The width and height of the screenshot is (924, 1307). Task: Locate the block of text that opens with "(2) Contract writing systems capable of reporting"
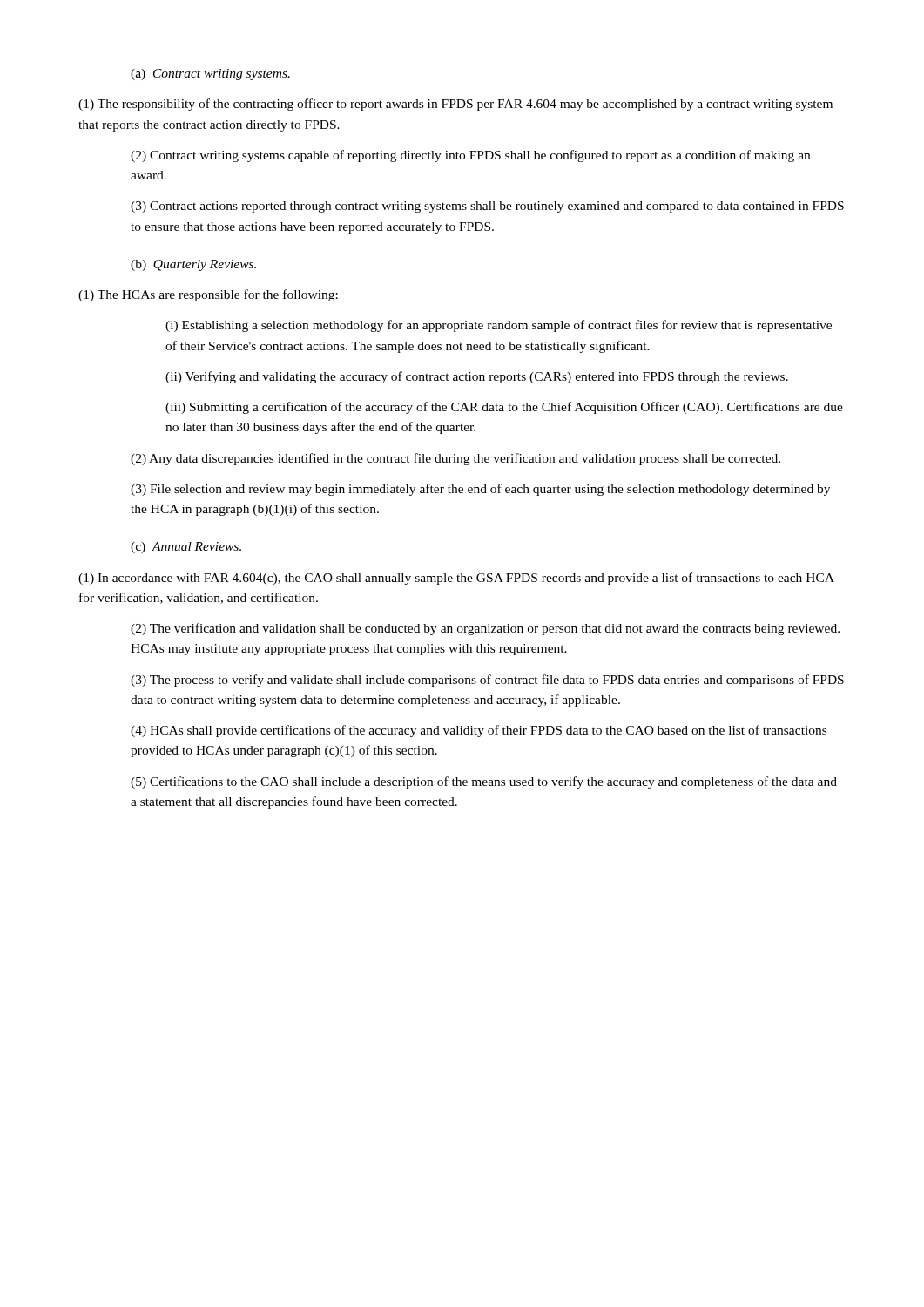coord(488,165)
